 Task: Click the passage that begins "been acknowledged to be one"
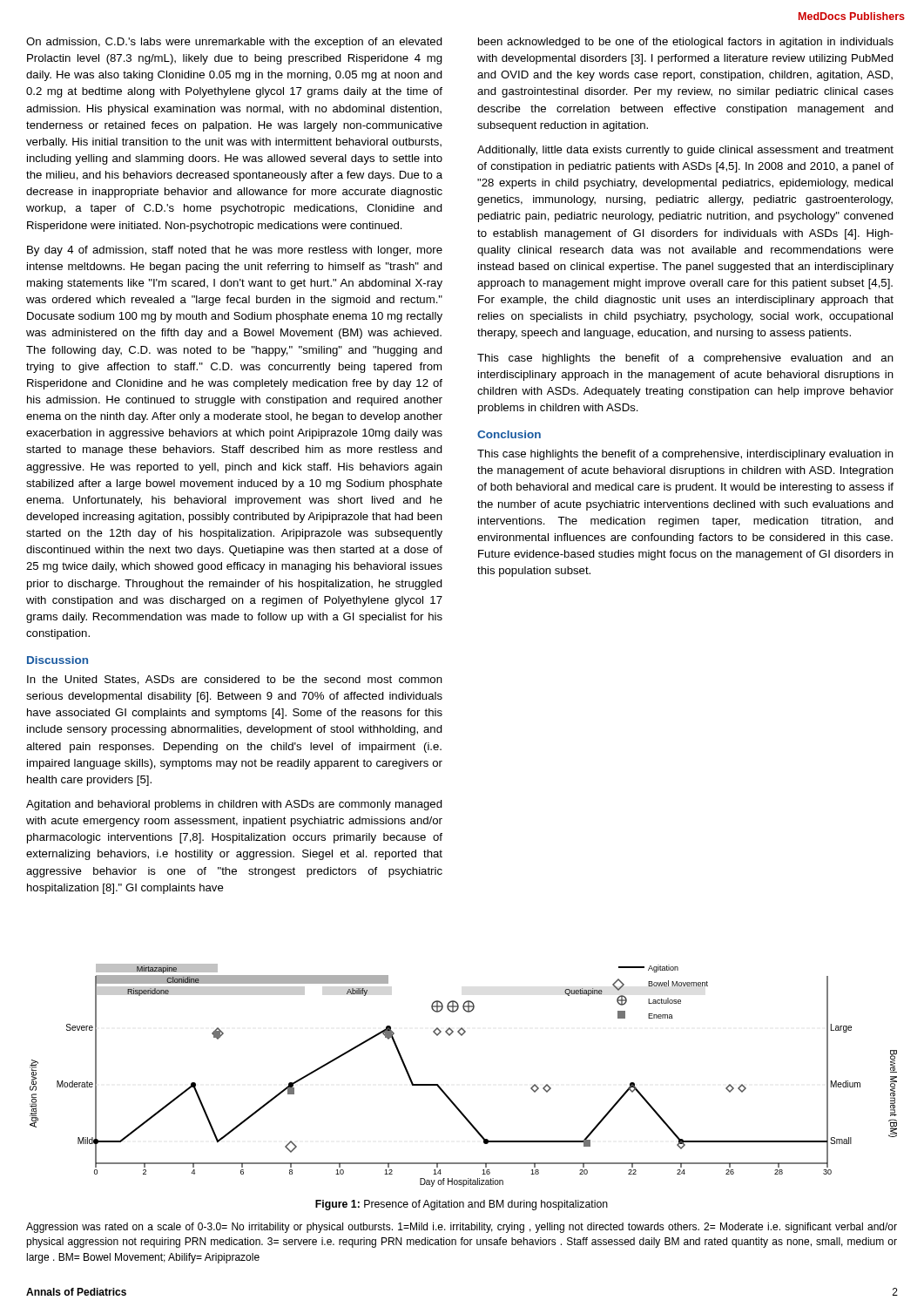685,83
